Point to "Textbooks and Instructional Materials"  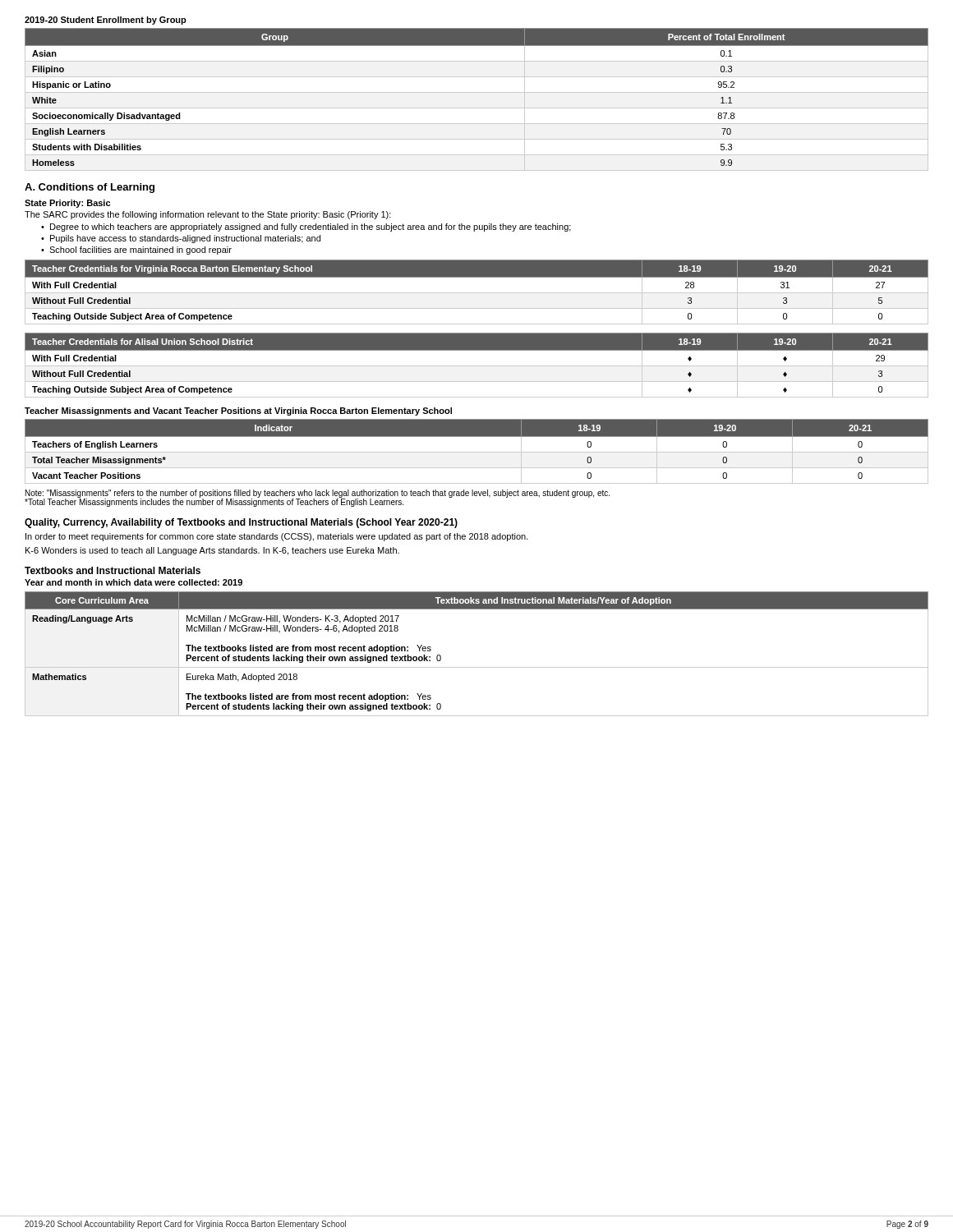[113, 571]
